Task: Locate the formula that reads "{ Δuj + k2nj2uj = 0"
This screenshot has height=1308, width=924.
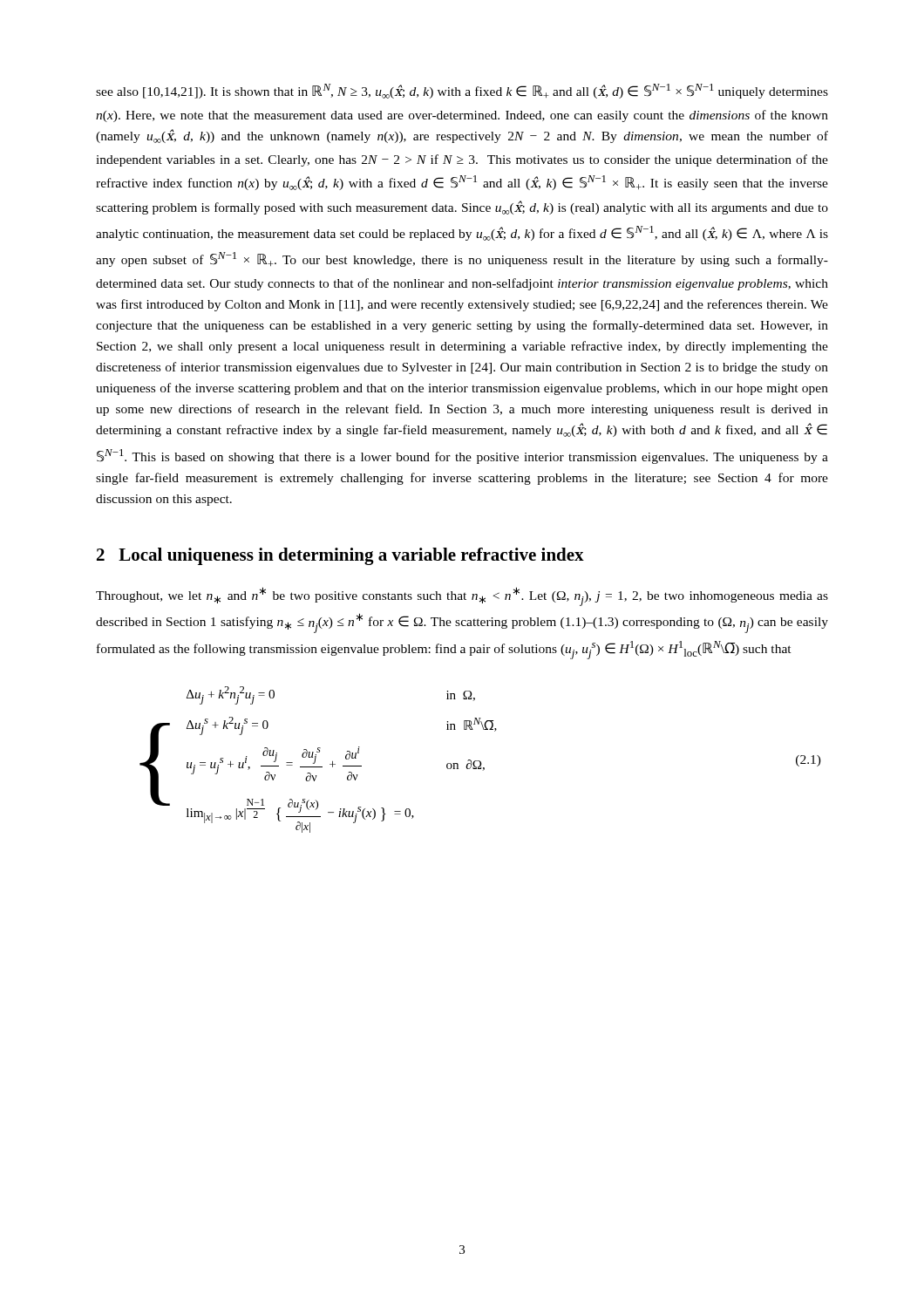Action: pyautogui.click(x=479, y=760)
